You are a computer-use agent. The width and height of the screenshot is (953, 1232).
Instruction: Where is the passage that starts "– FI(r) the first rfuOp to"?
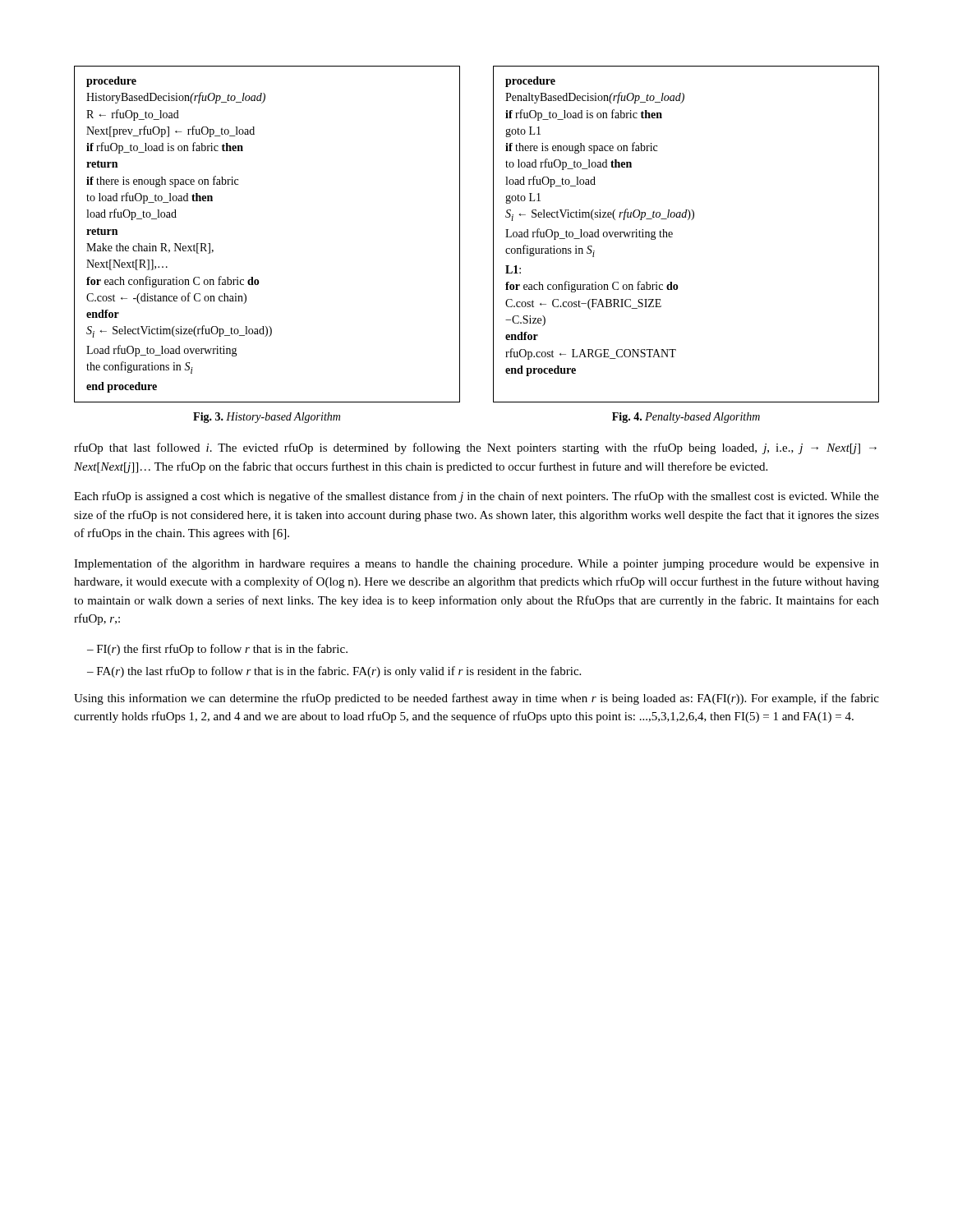(x=218, y=649)
